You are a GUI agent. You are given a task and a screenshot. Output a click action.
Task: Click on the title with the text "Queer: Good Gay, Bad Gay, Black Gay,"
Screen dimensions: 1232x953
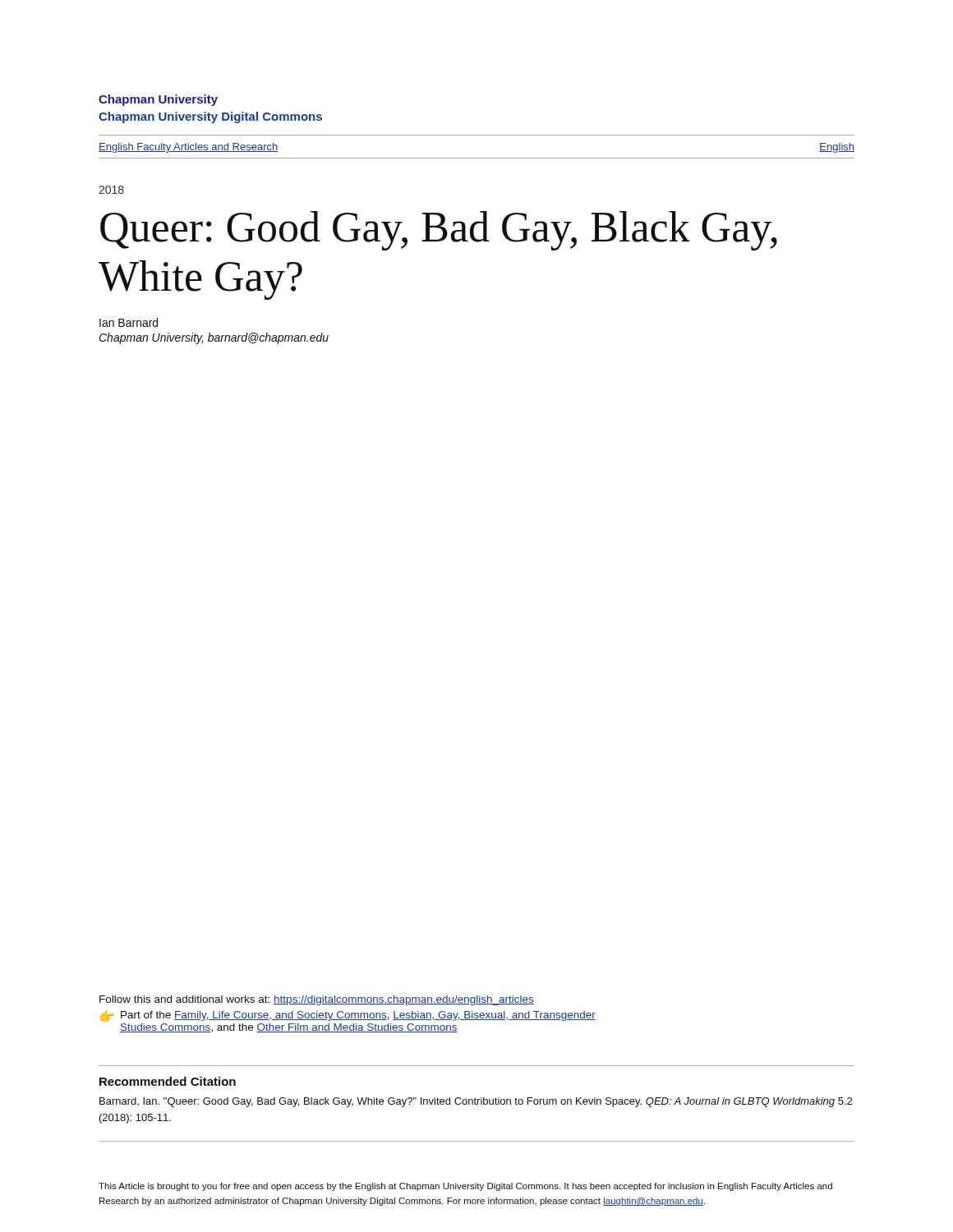coord(439,252)
